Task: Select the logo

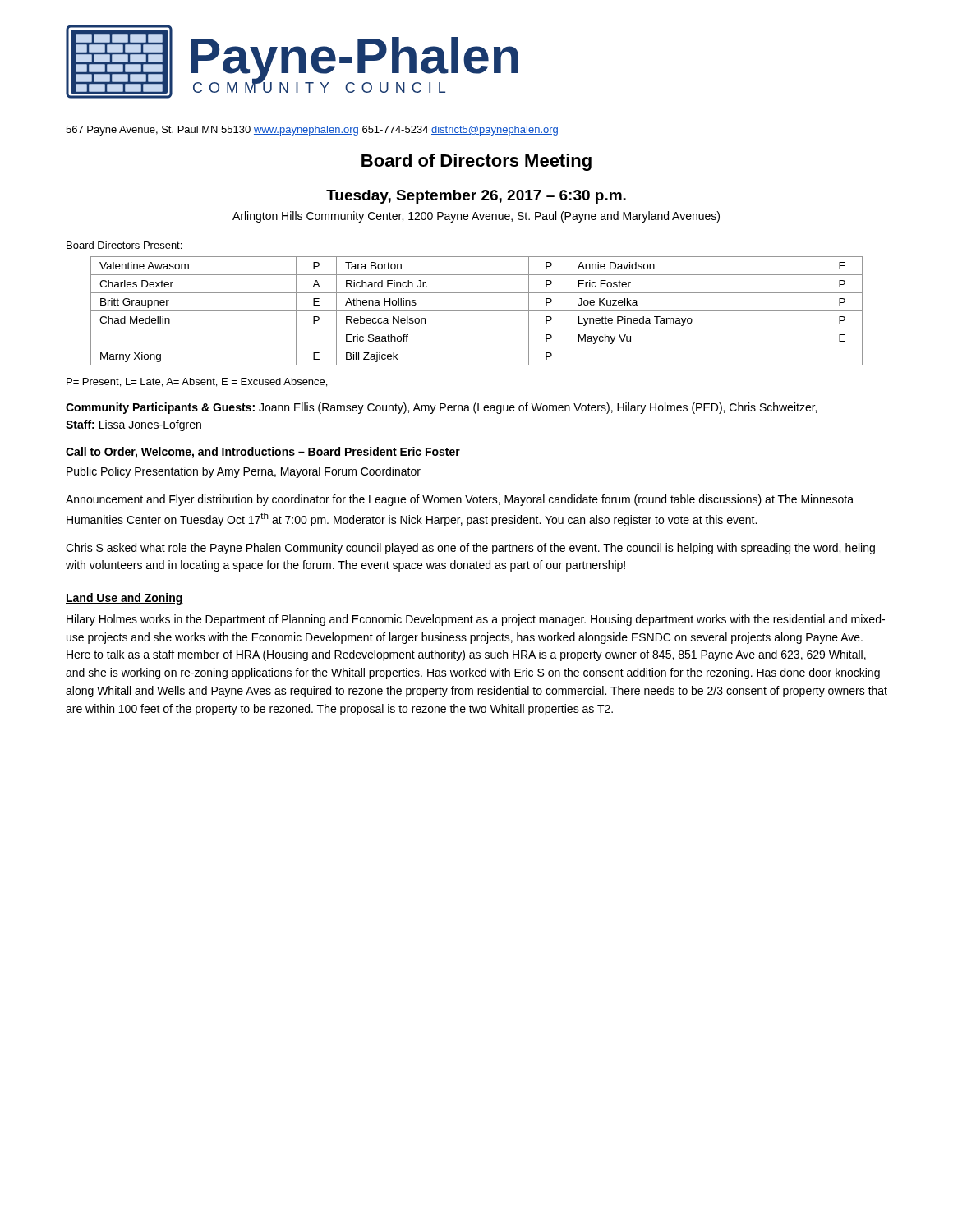Action: pyautogui.click(x=476, y=63)
